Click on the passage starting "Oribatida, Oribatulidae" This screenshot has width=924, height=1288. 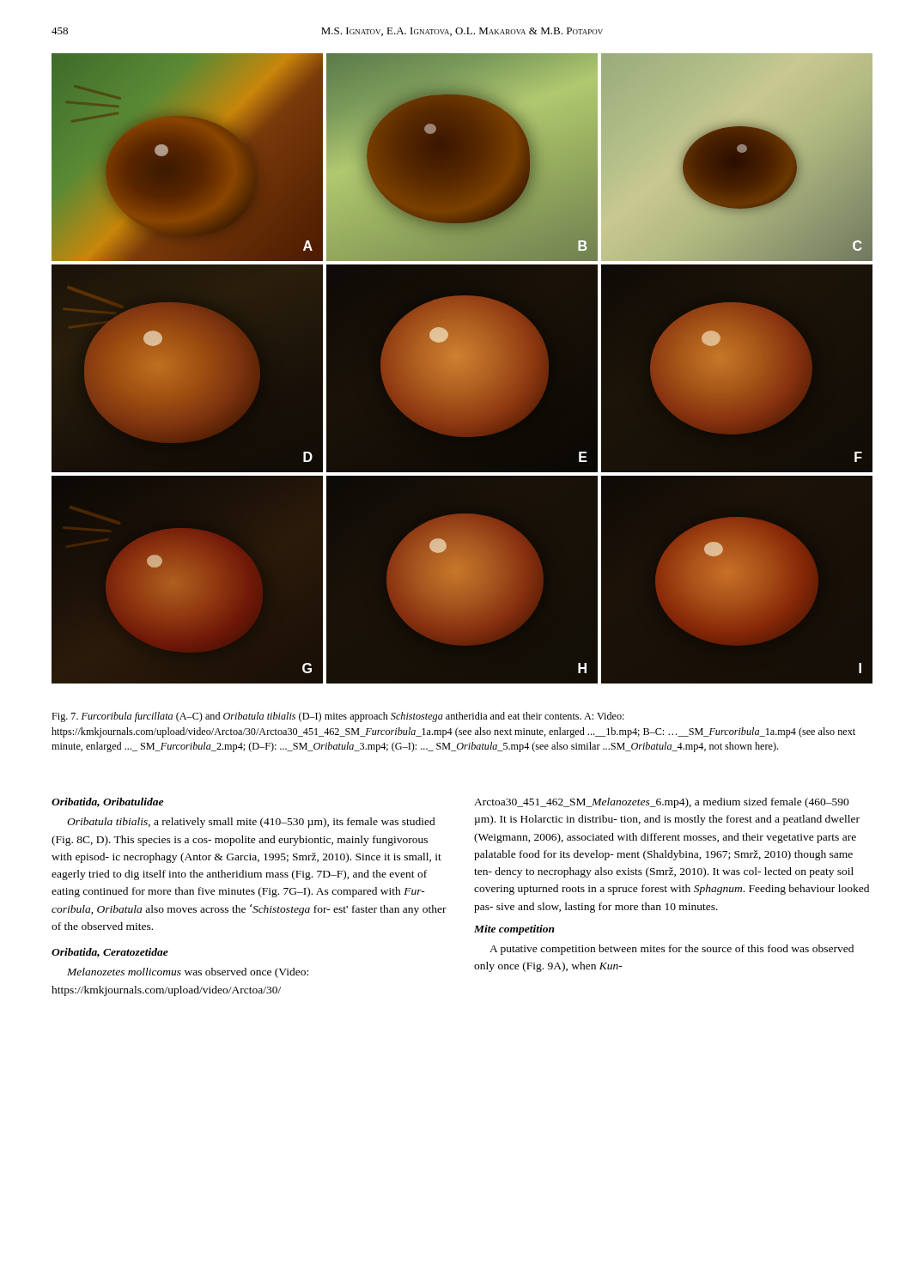pos(108,802)
